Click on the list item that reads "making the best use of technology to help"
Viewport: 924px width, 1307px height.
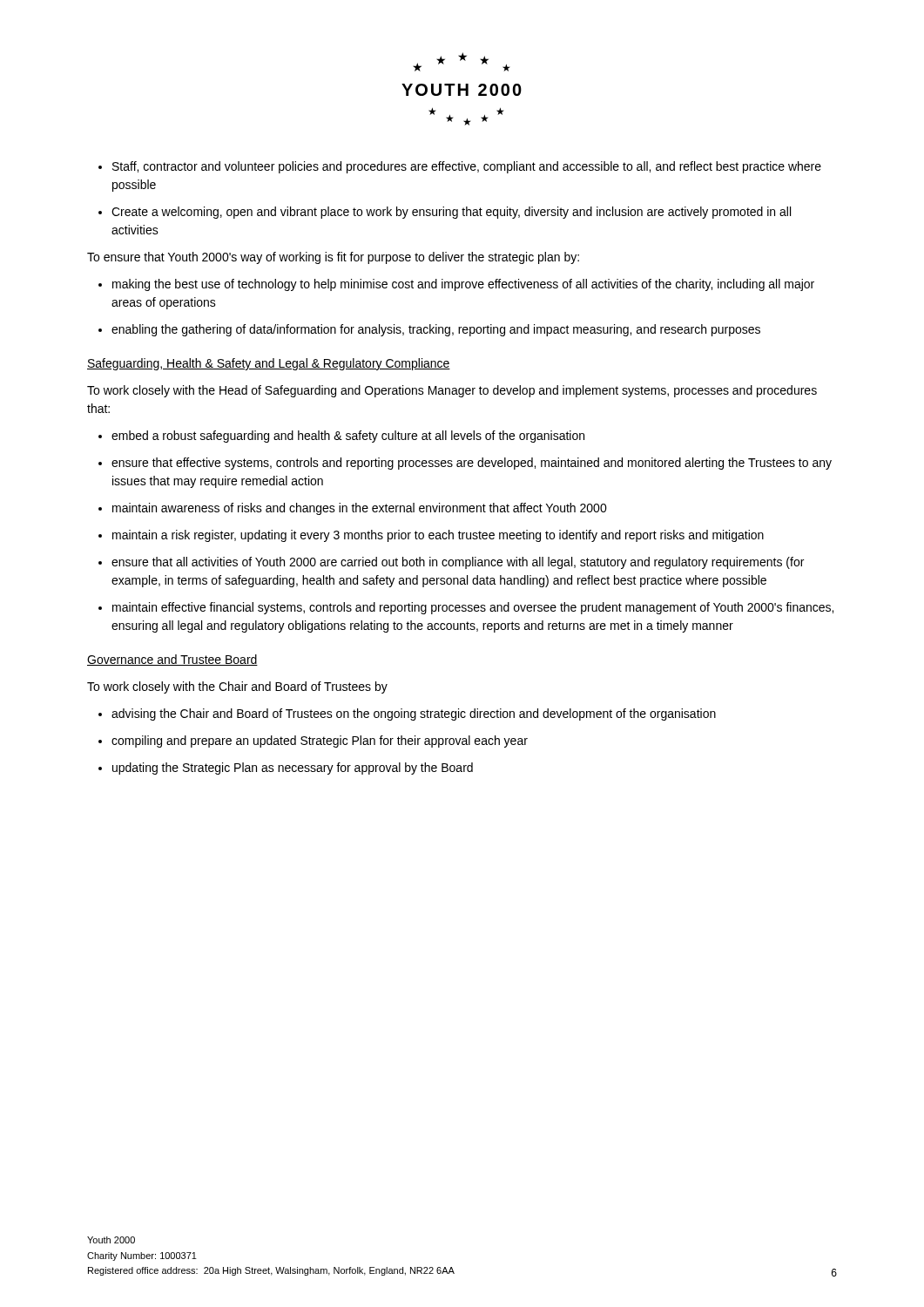pos(463,293)
